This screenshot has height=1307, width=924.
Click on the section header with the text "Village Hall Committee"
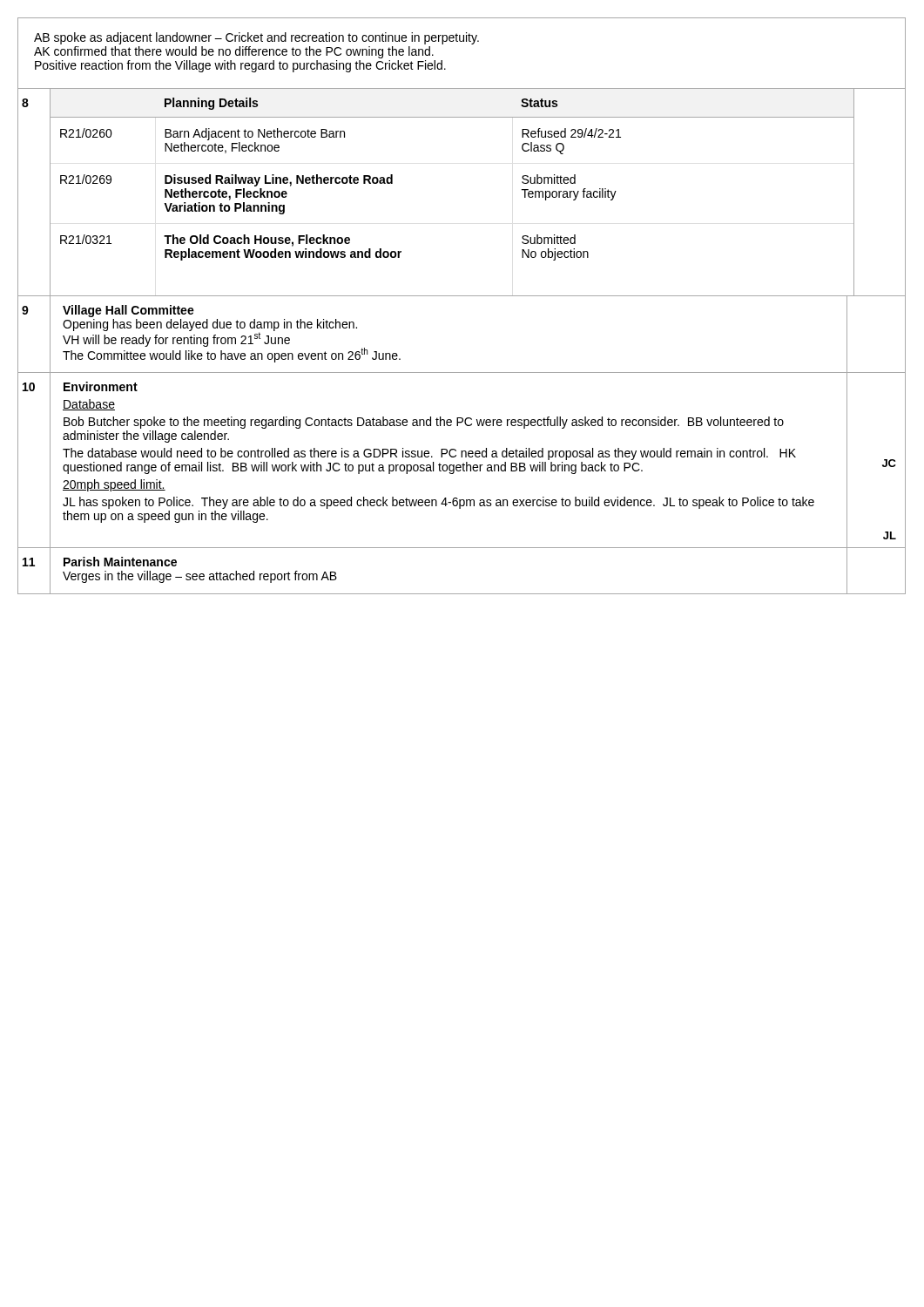pos(128,310)
